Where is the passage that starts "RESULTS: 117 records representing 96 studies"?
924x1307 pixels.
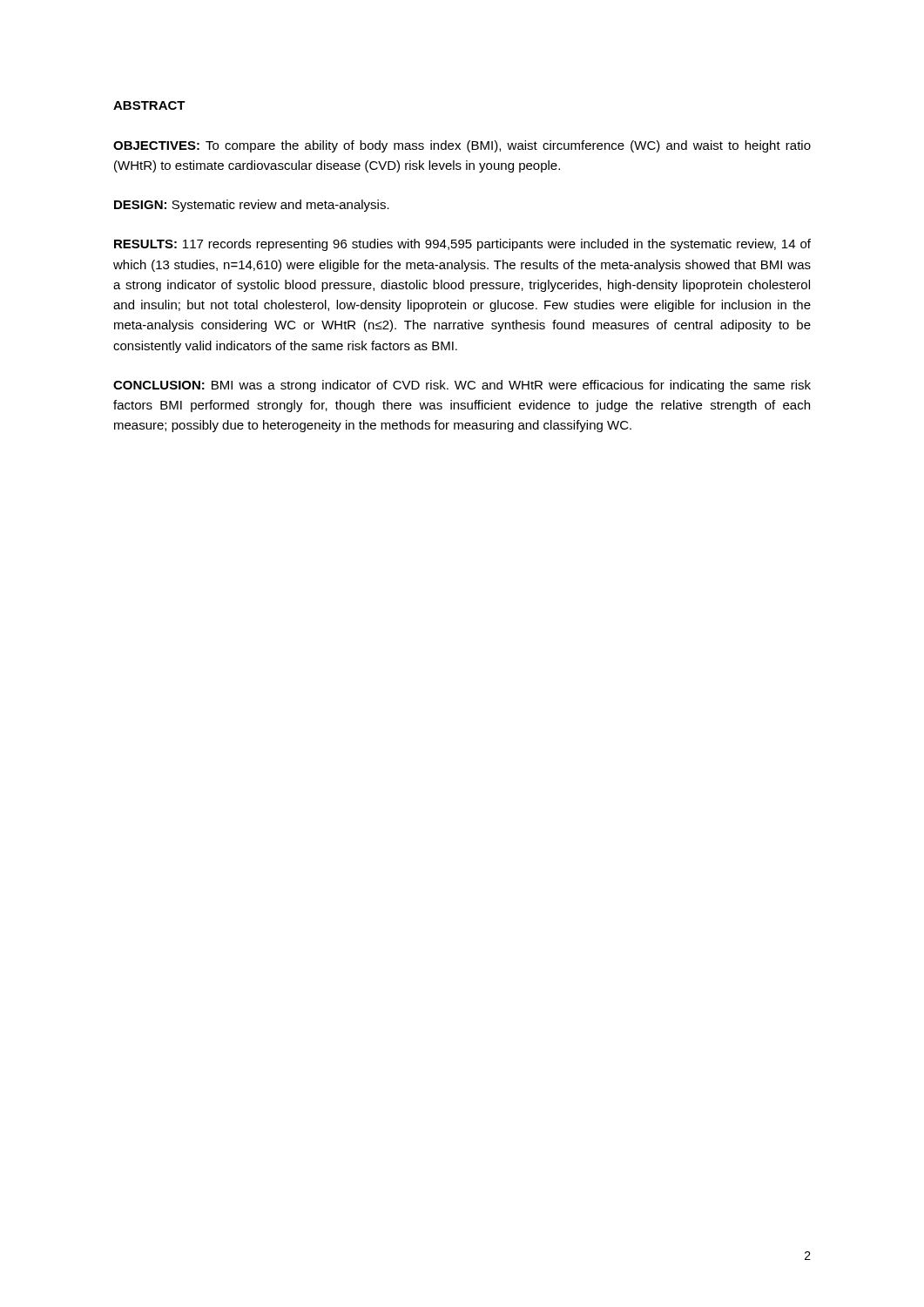tap(462, 294)
